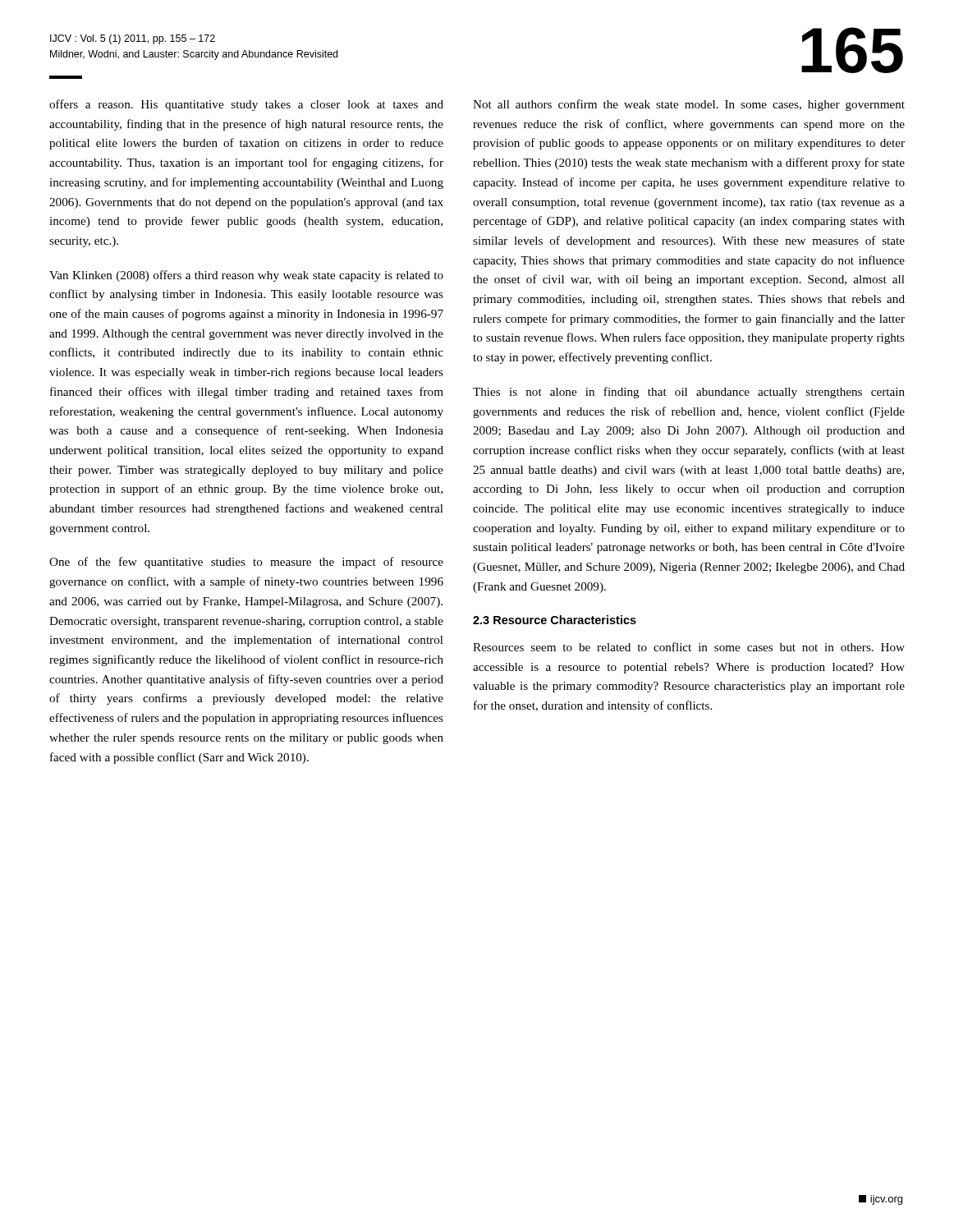Point to the block beginning "Van Klinken (2008) offers"
Image resolution: width=954 pixels, height=1232 pixels.
click(246, 401)
